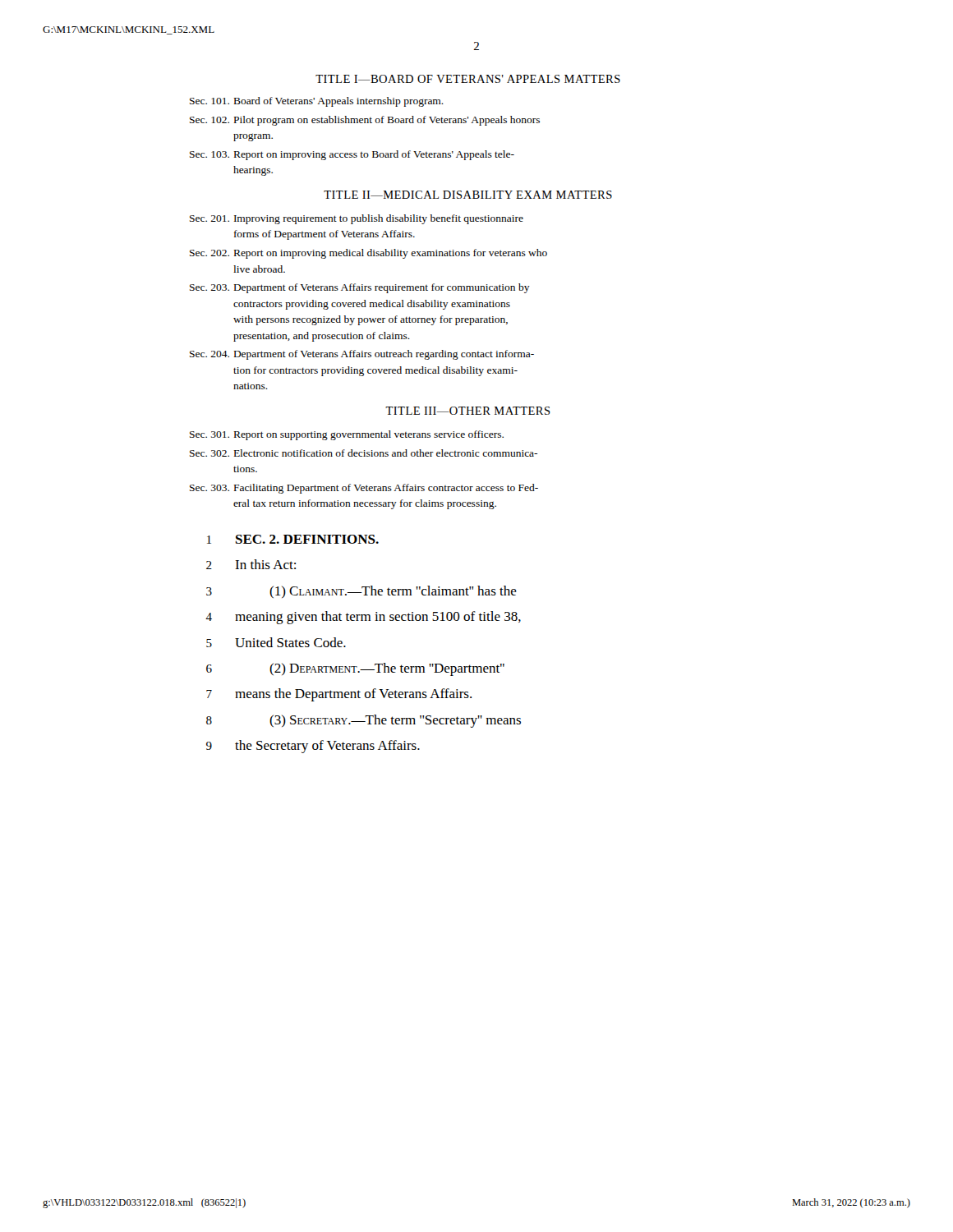The height and width of the screenshot is (1232, 953).
Task: Find the list item with the text "Sec. 301. Report on supporting"
Action: click(x=347, y=434)
